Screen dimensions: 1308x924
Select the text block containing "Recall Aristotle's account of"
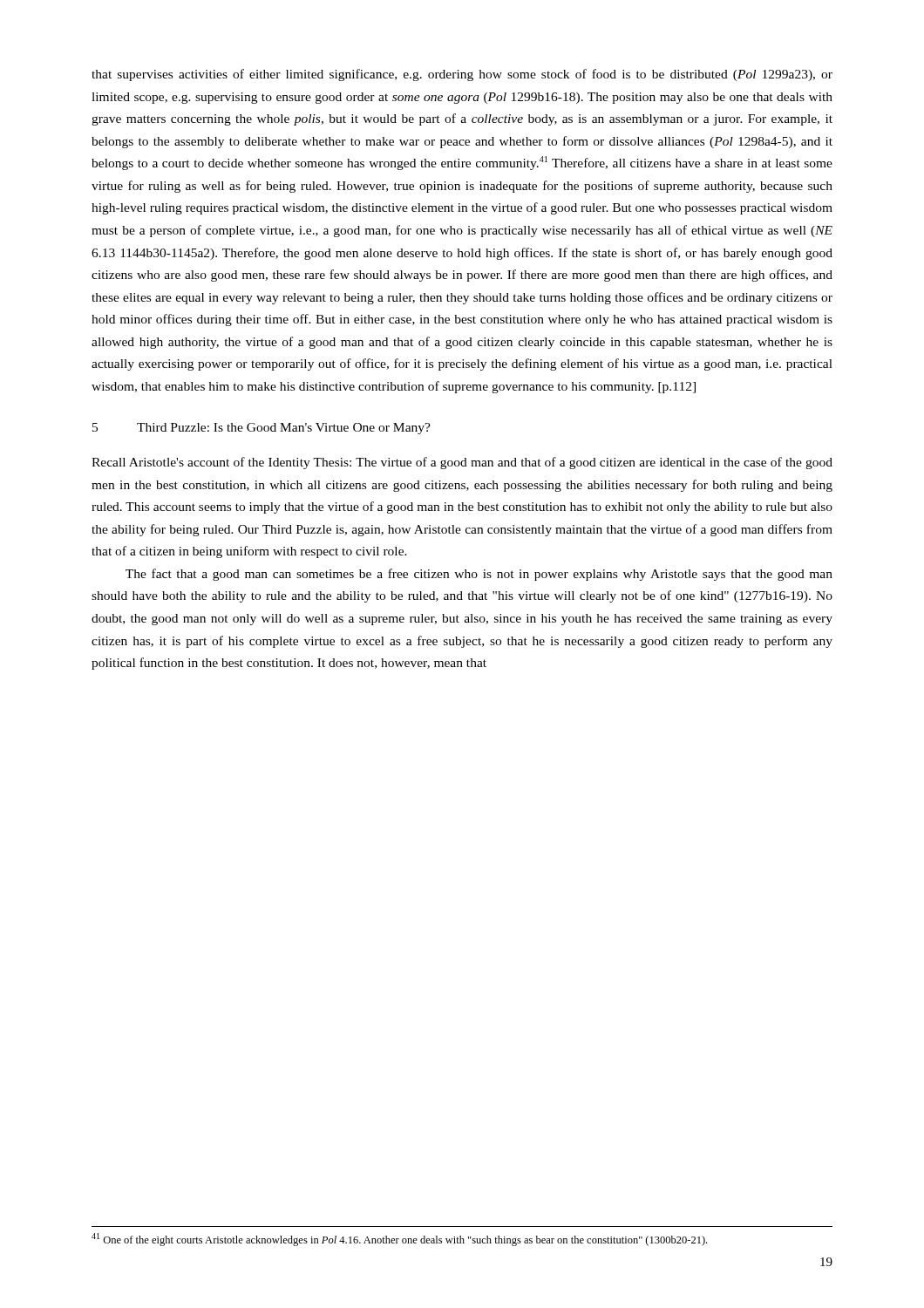[462, 506]
